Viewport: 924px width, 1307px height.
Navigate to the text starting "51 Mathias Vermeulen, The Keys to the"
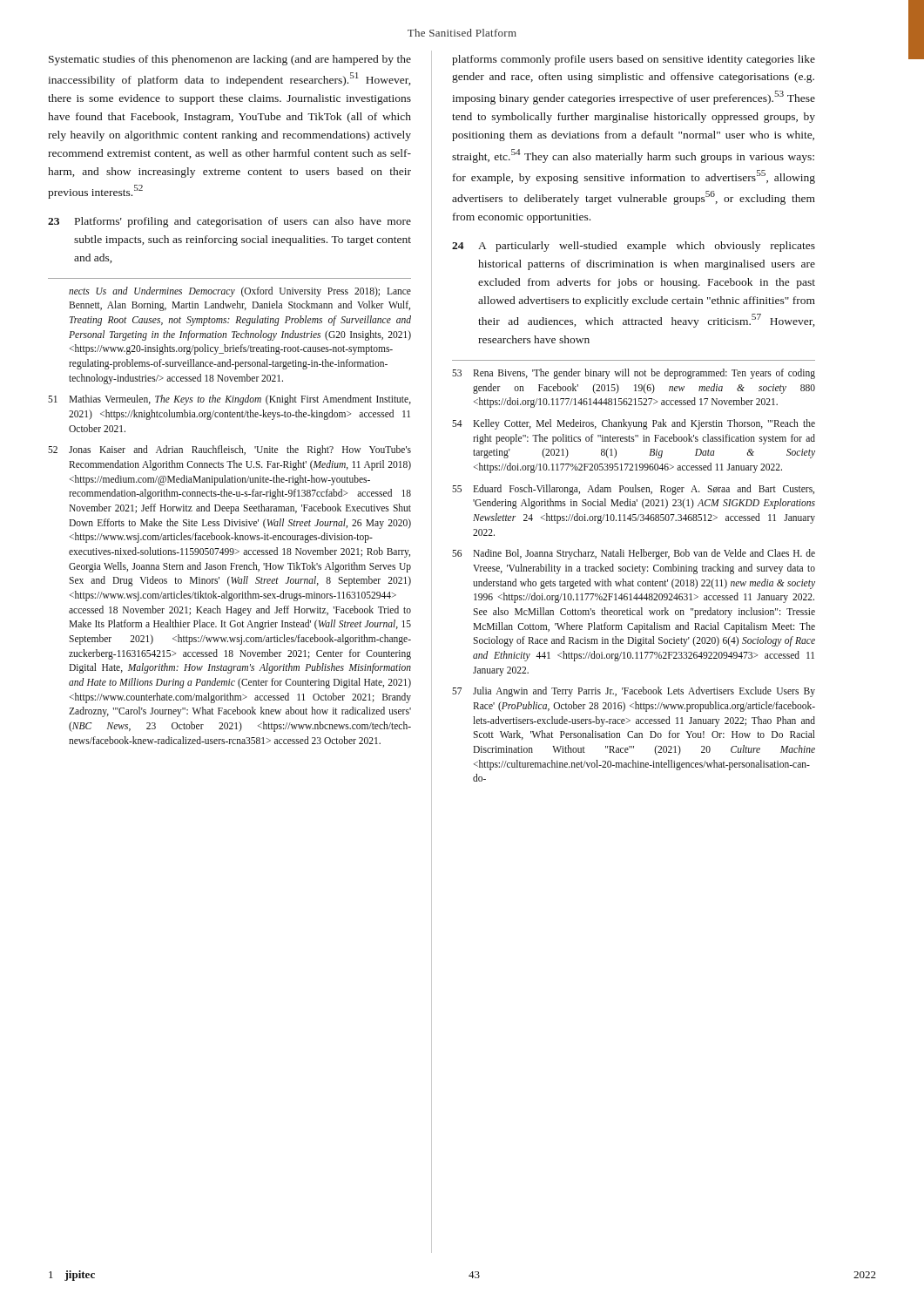click(229, 414)
